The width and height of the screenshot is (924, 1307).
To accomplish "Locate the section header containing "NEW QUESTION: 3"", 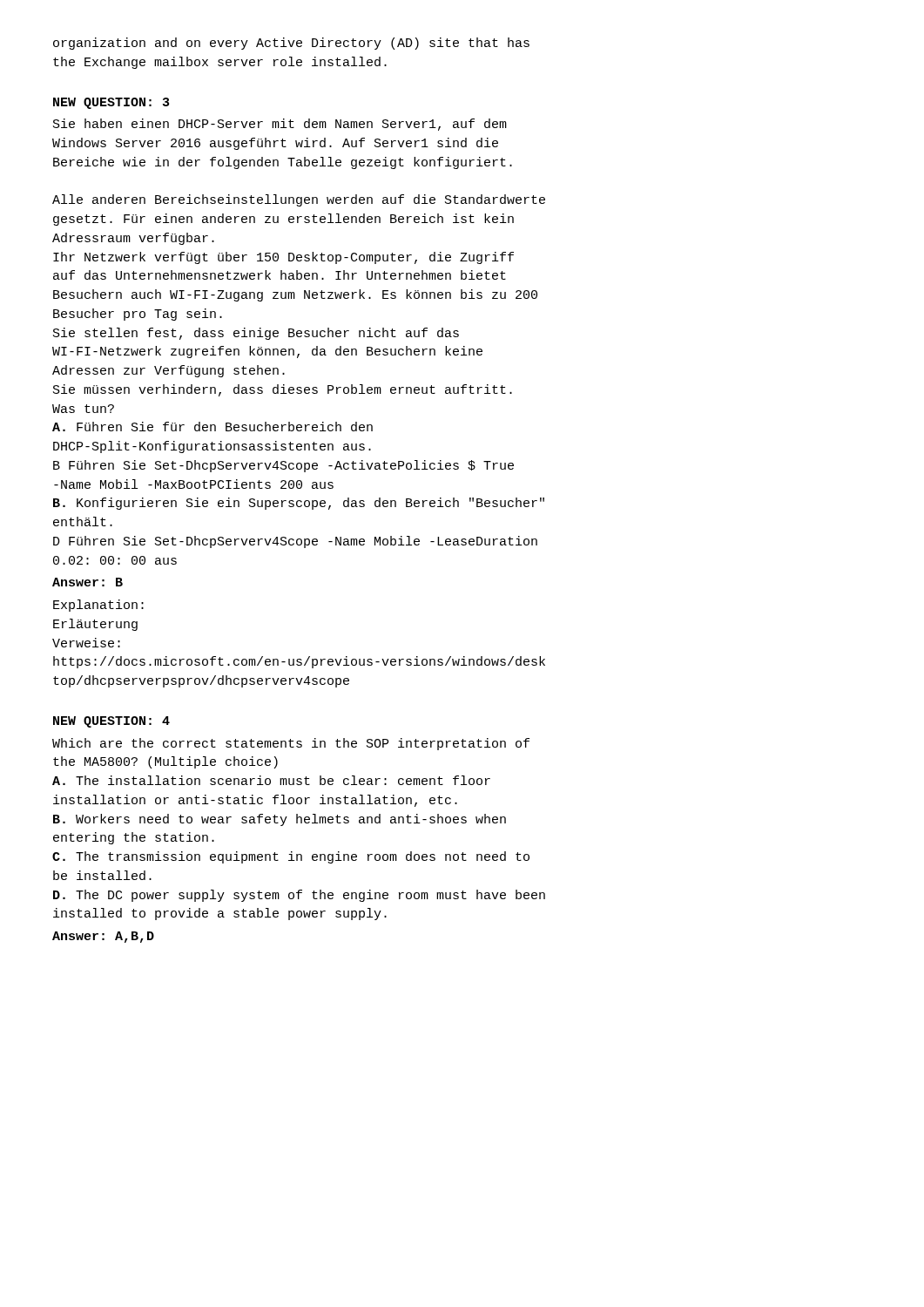I will click(111, 103).
